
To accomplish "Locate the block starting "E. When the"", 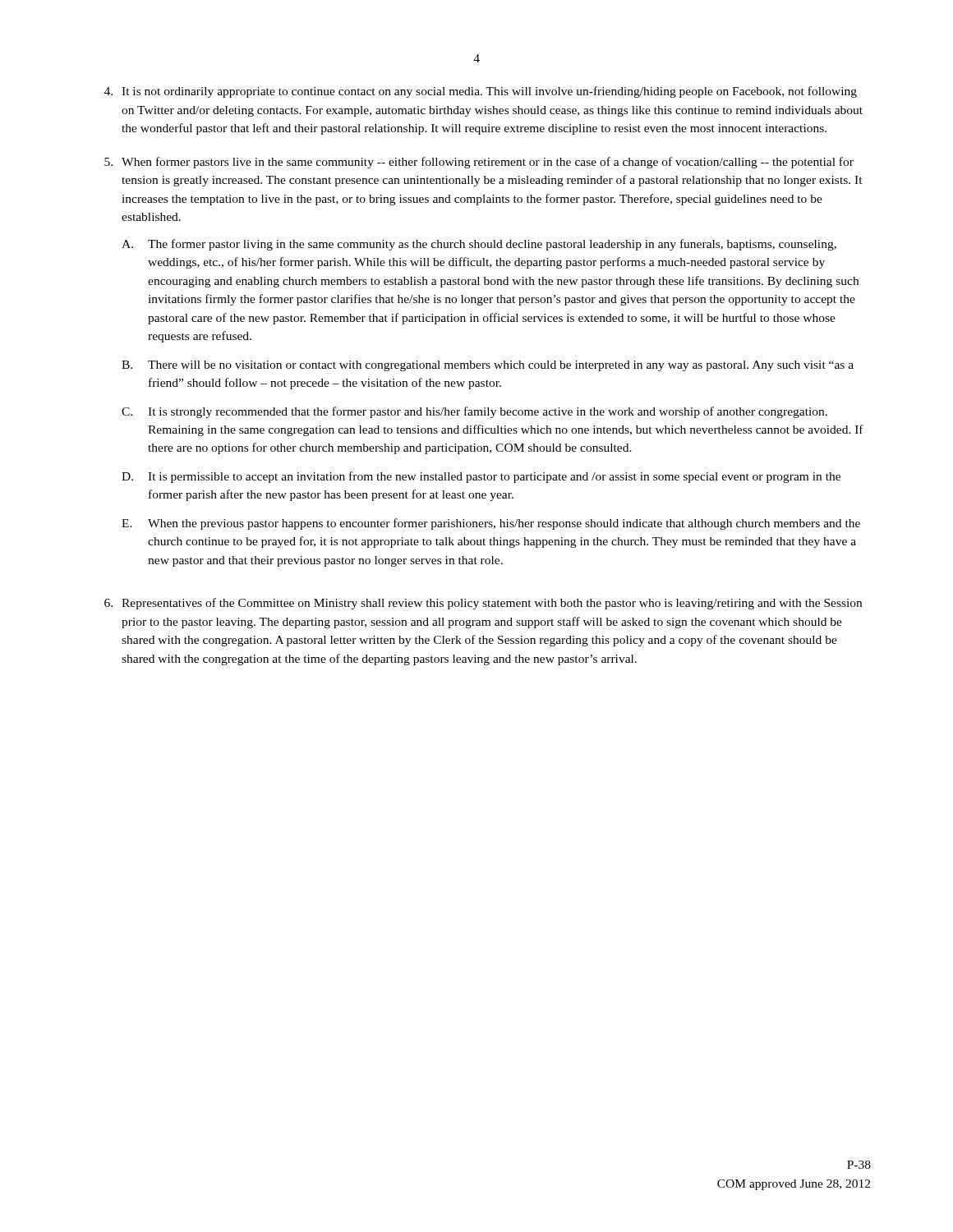I will tap(496, 542).
